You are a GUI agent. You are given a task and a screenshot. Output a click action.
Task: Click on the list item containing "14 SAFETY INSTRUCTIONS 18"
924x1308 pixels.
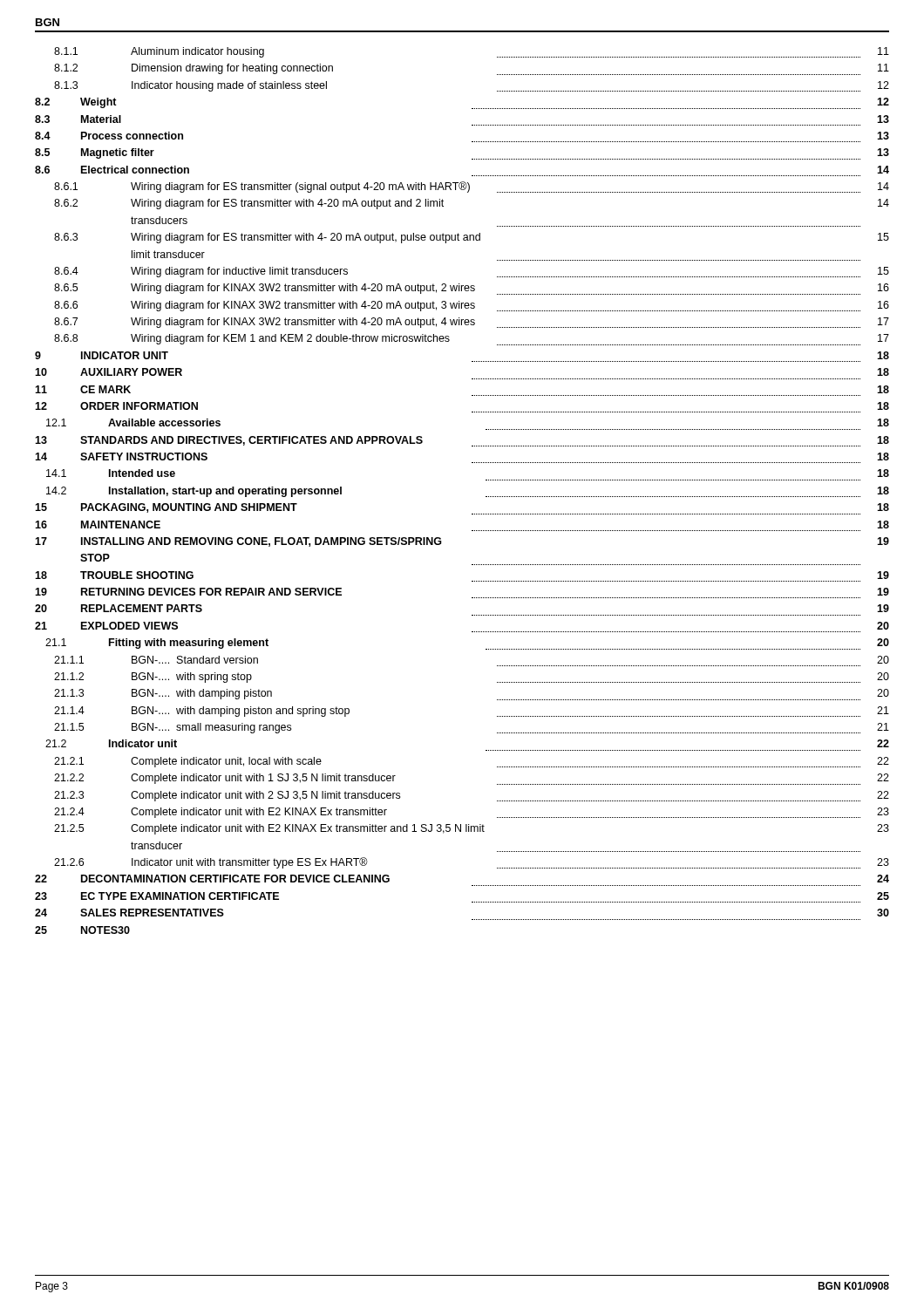pos(462,457)
